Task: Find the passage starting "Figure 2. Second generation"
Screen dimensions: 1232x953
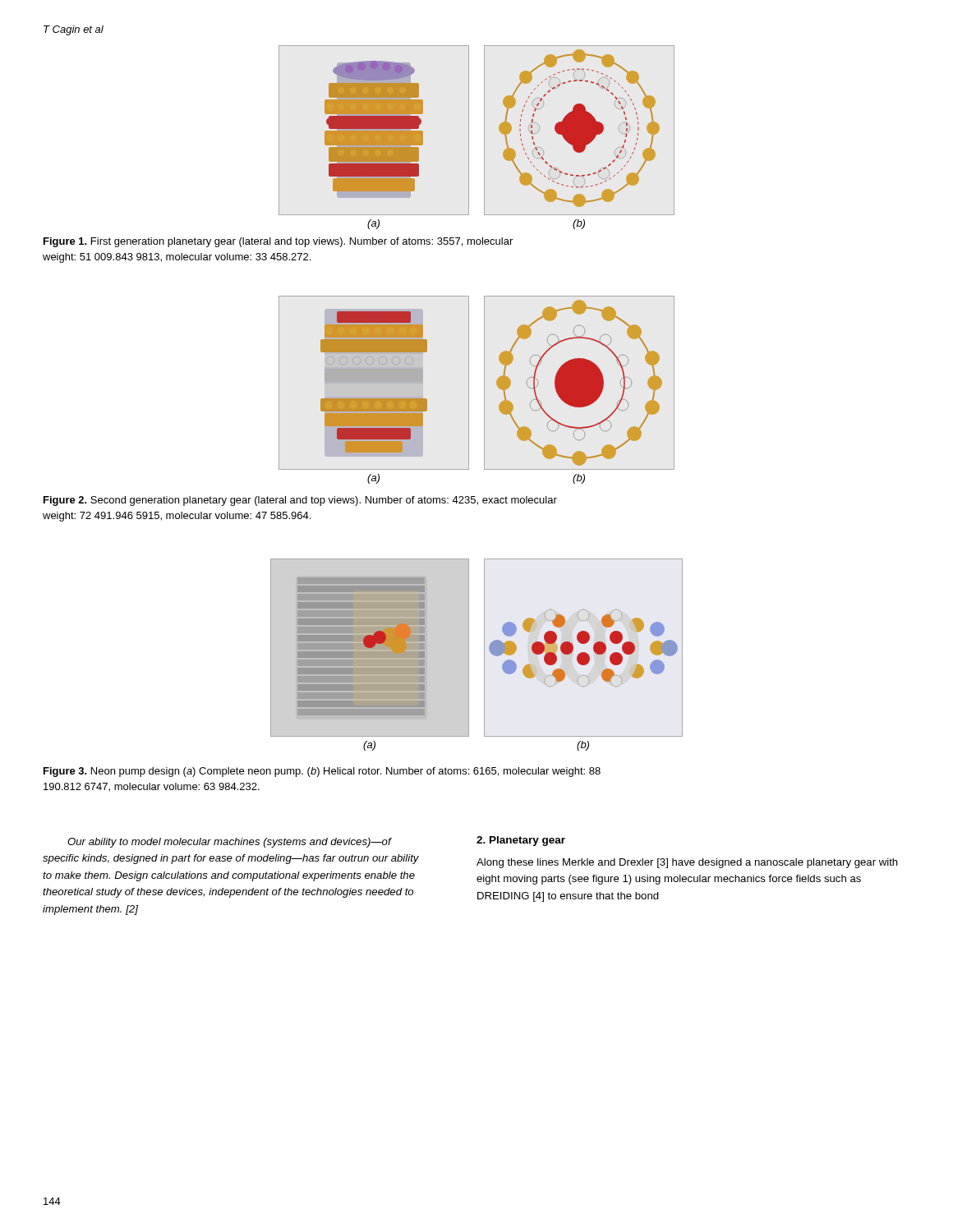Action: 300,508
